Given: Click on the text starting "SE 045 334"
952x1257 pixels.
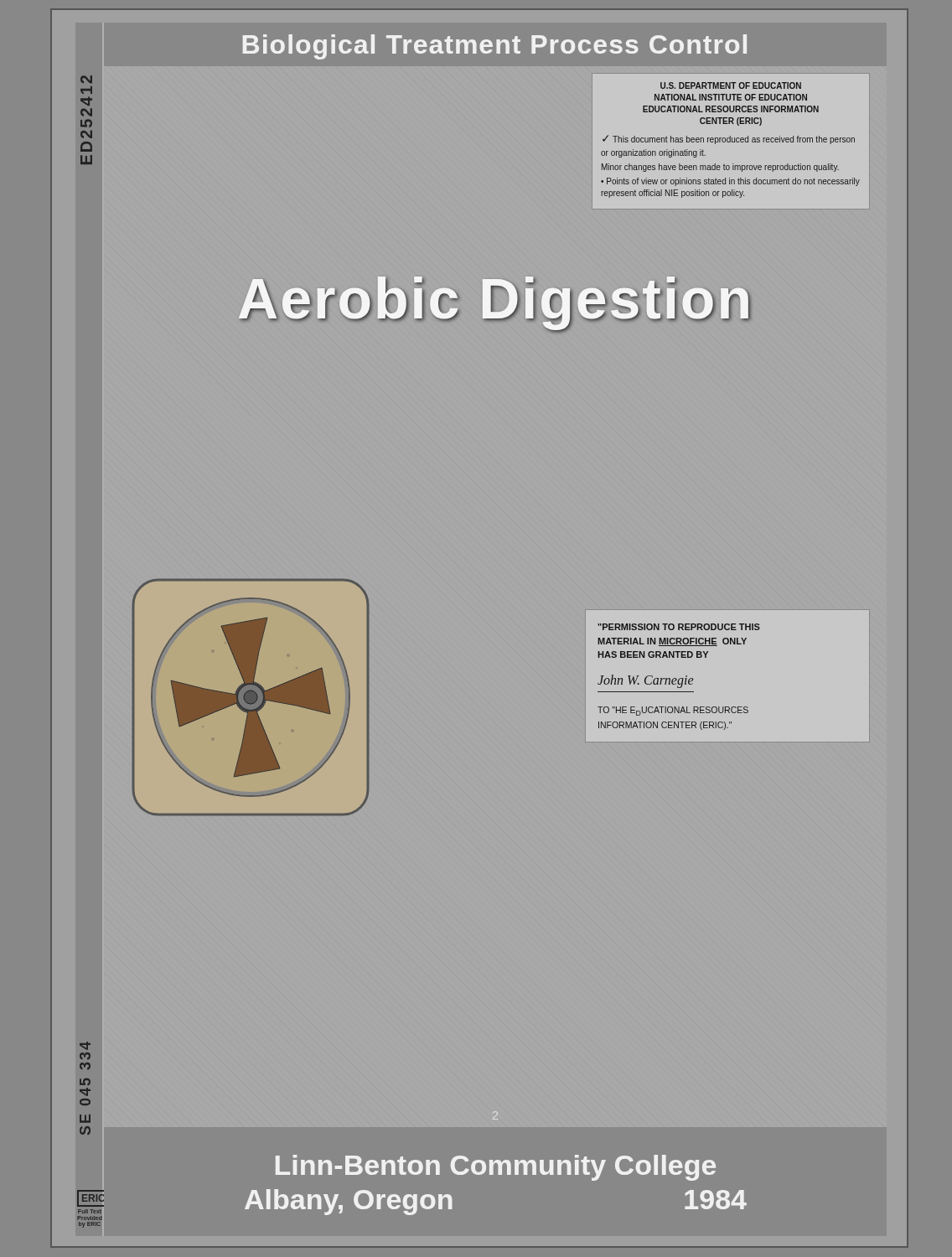Looking at the screenshot, I should point(85,1088).
